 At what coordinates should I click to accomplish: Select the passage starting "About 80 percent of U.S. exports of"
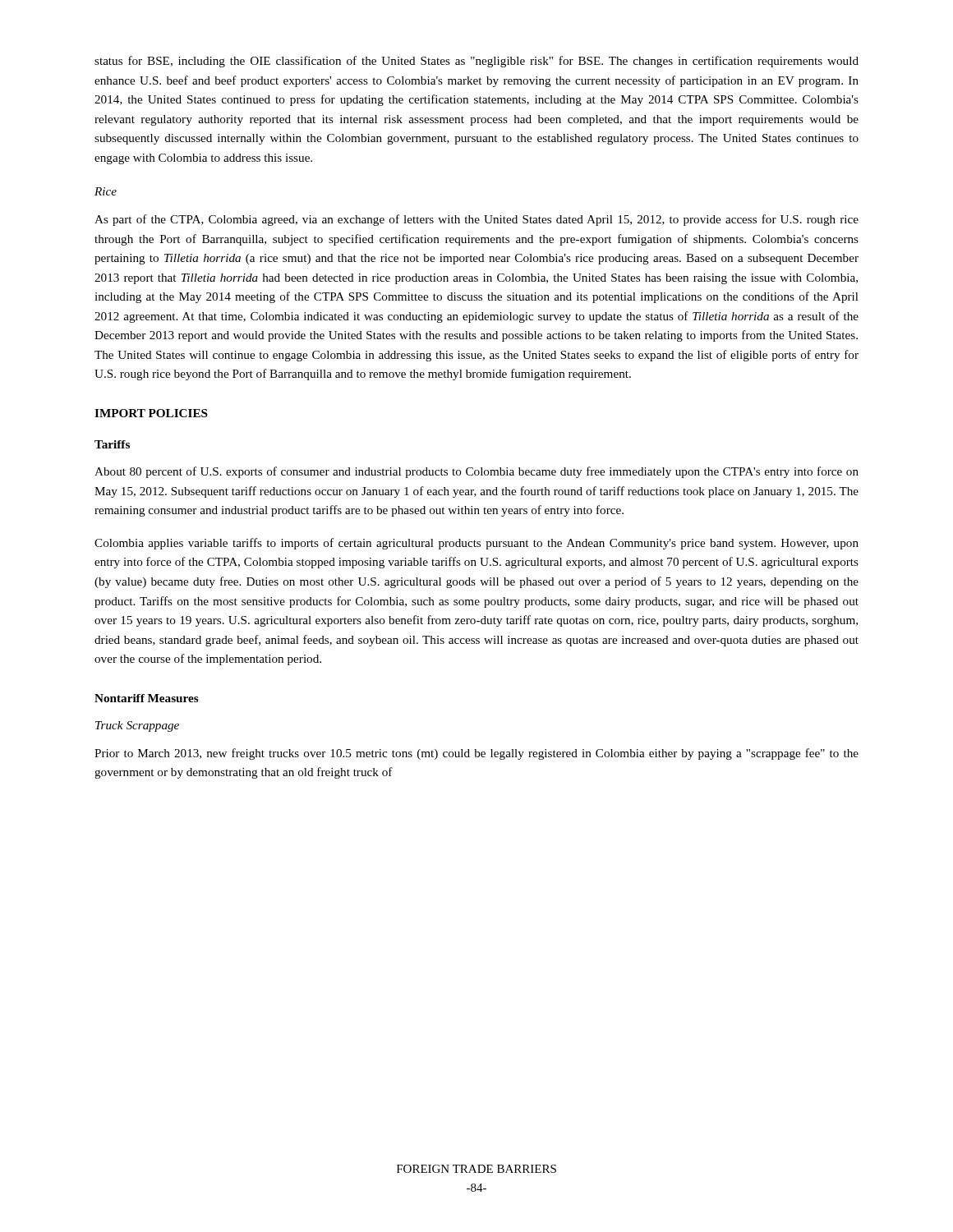click(476, 491)
